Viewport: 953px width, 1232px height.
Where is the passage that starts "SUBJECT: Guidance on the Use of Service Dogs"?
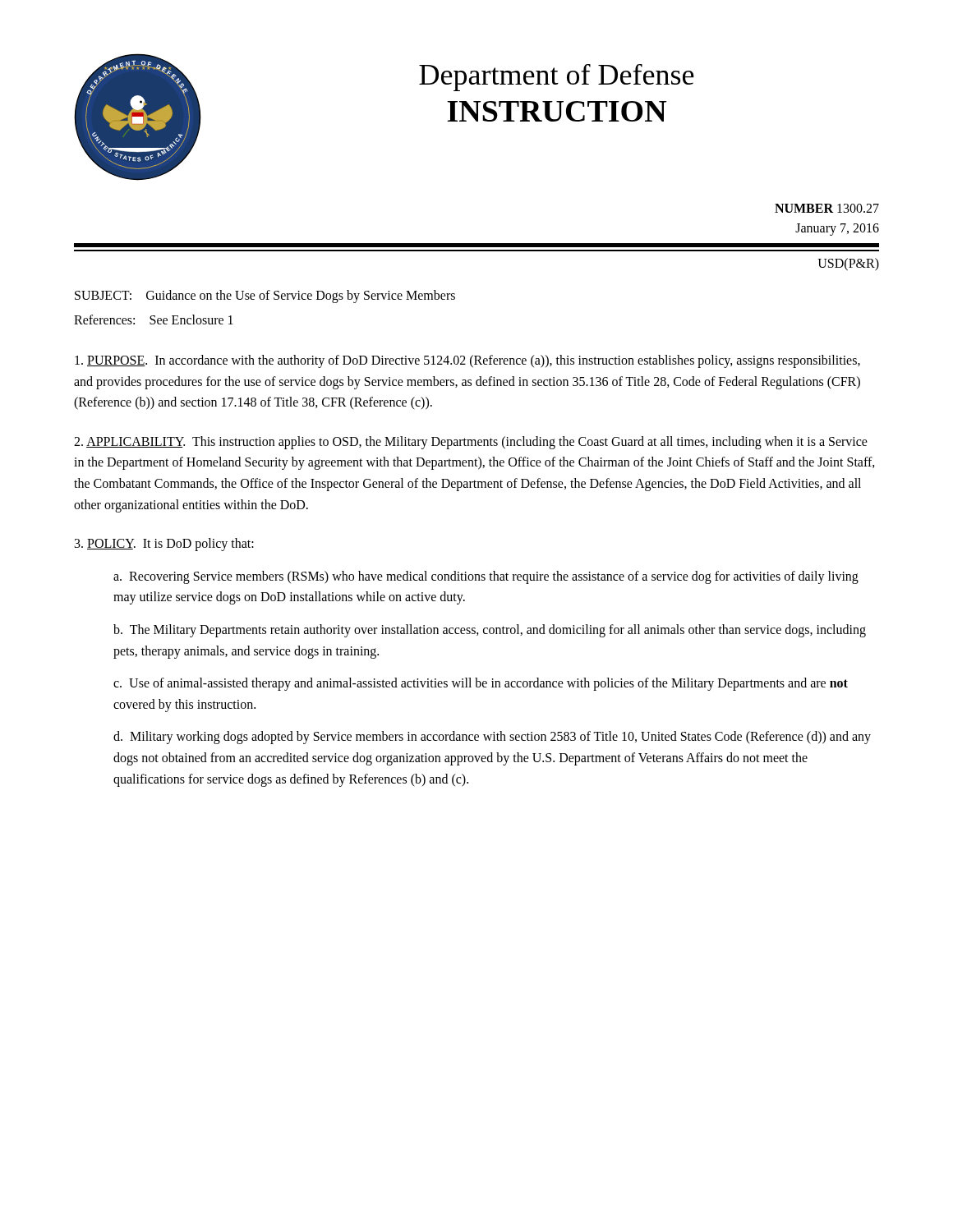click(265, 295)
